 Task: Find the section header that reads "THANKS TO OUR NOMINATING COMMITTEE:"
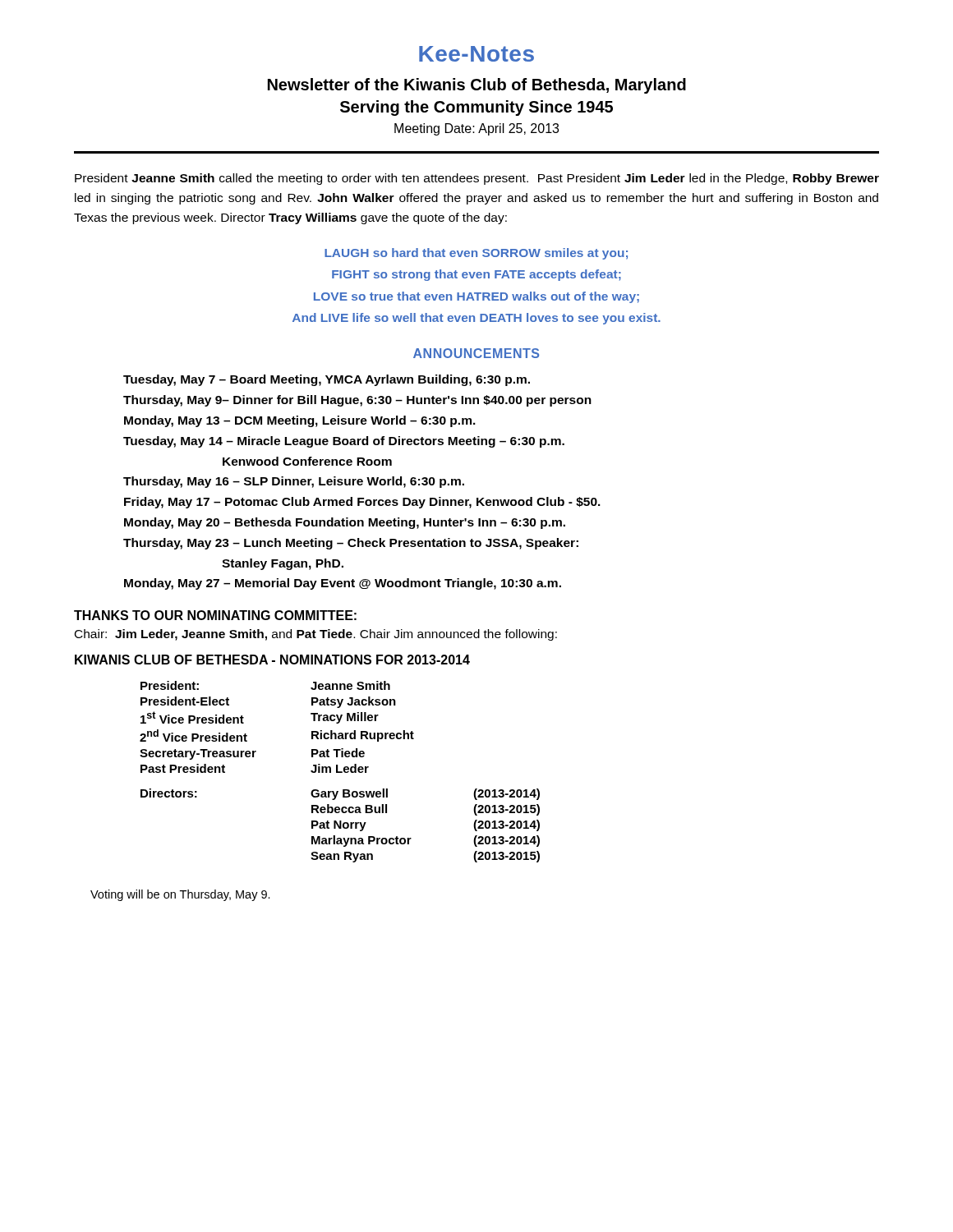216,616
